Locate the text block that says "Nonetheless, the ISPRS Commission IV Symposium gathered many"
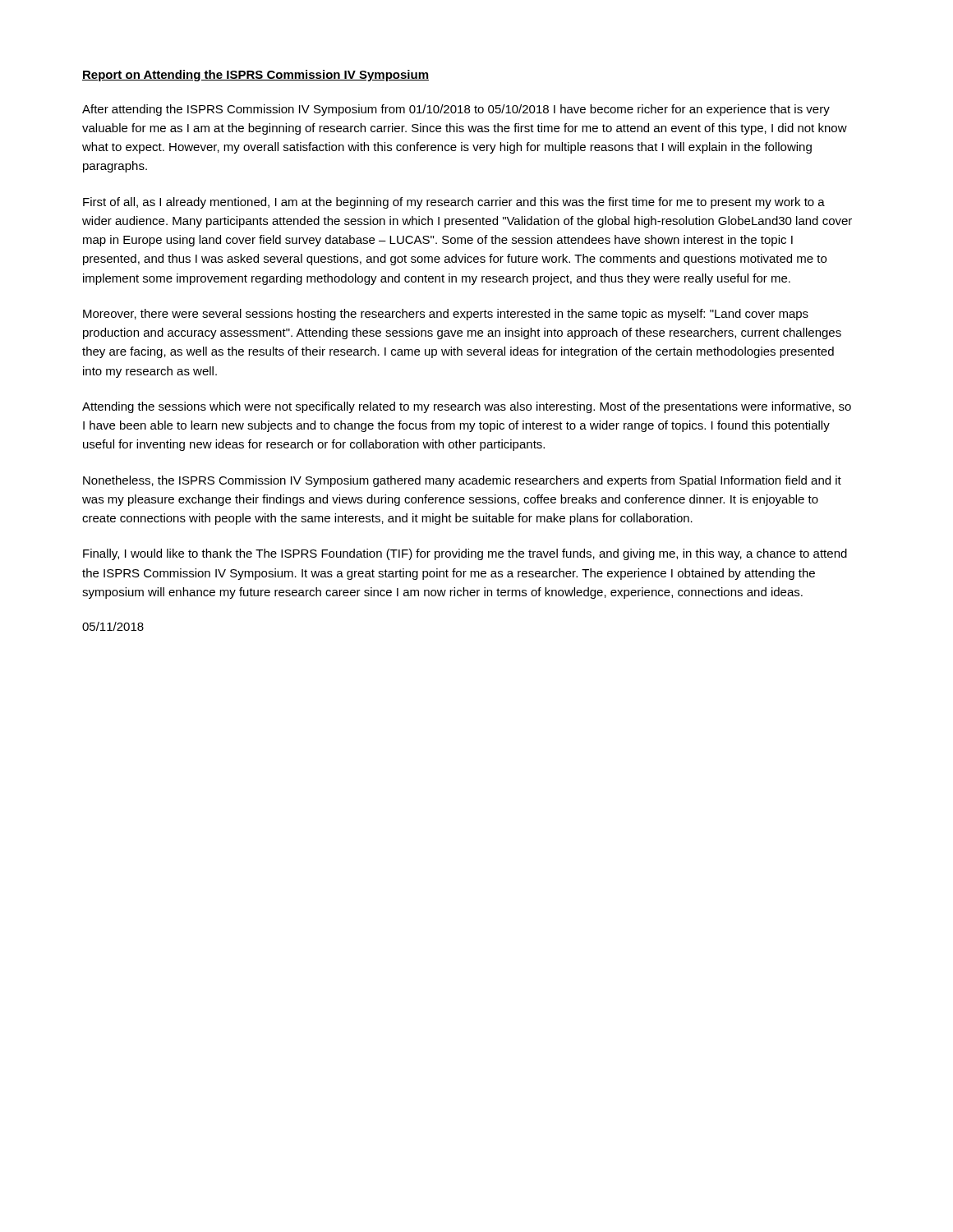The image size is (953, 1232). point(462,499)
